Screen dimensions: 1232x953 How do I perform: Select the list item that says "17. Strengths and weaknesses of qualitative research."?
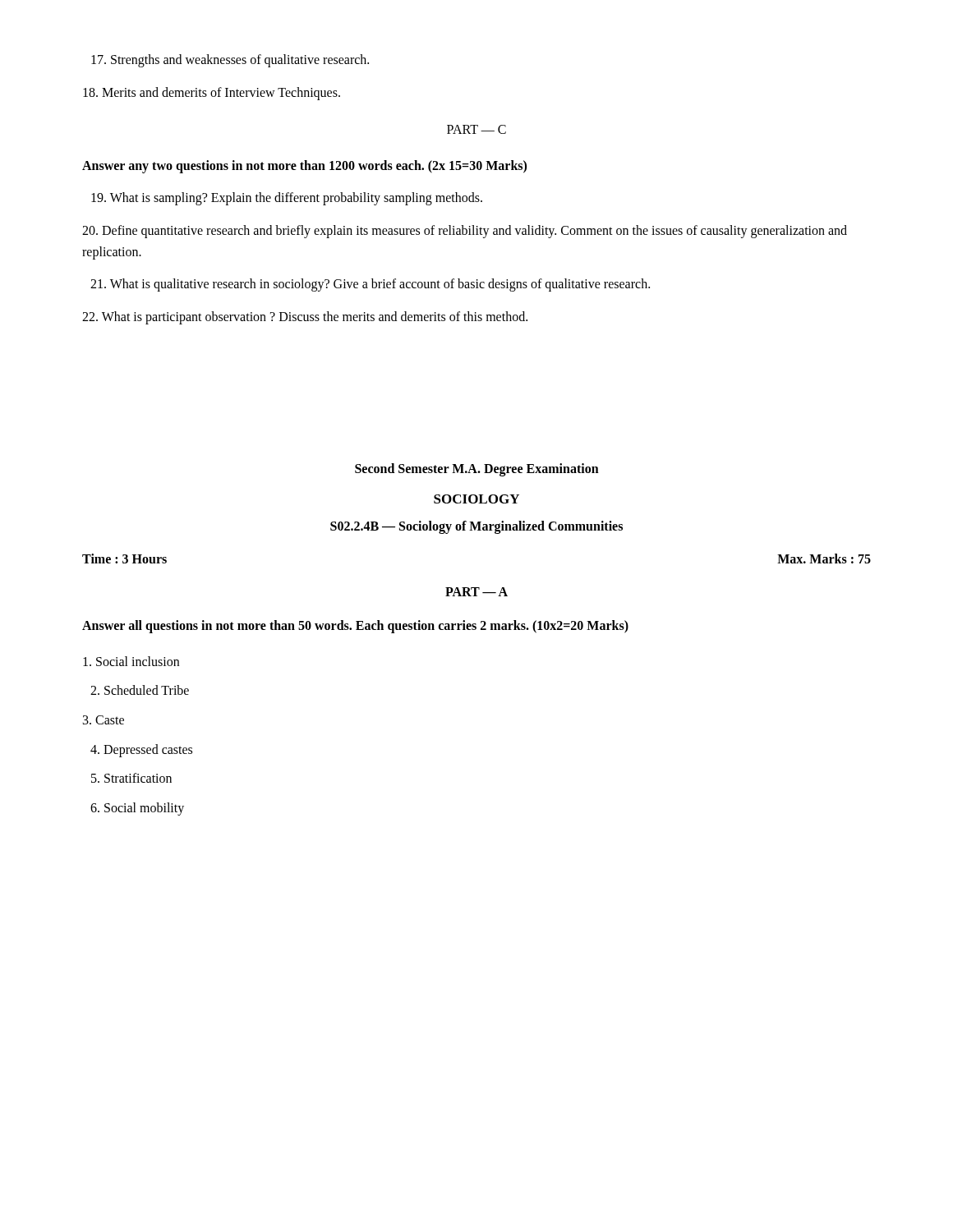pyautogui.click(x=230, y=60)
